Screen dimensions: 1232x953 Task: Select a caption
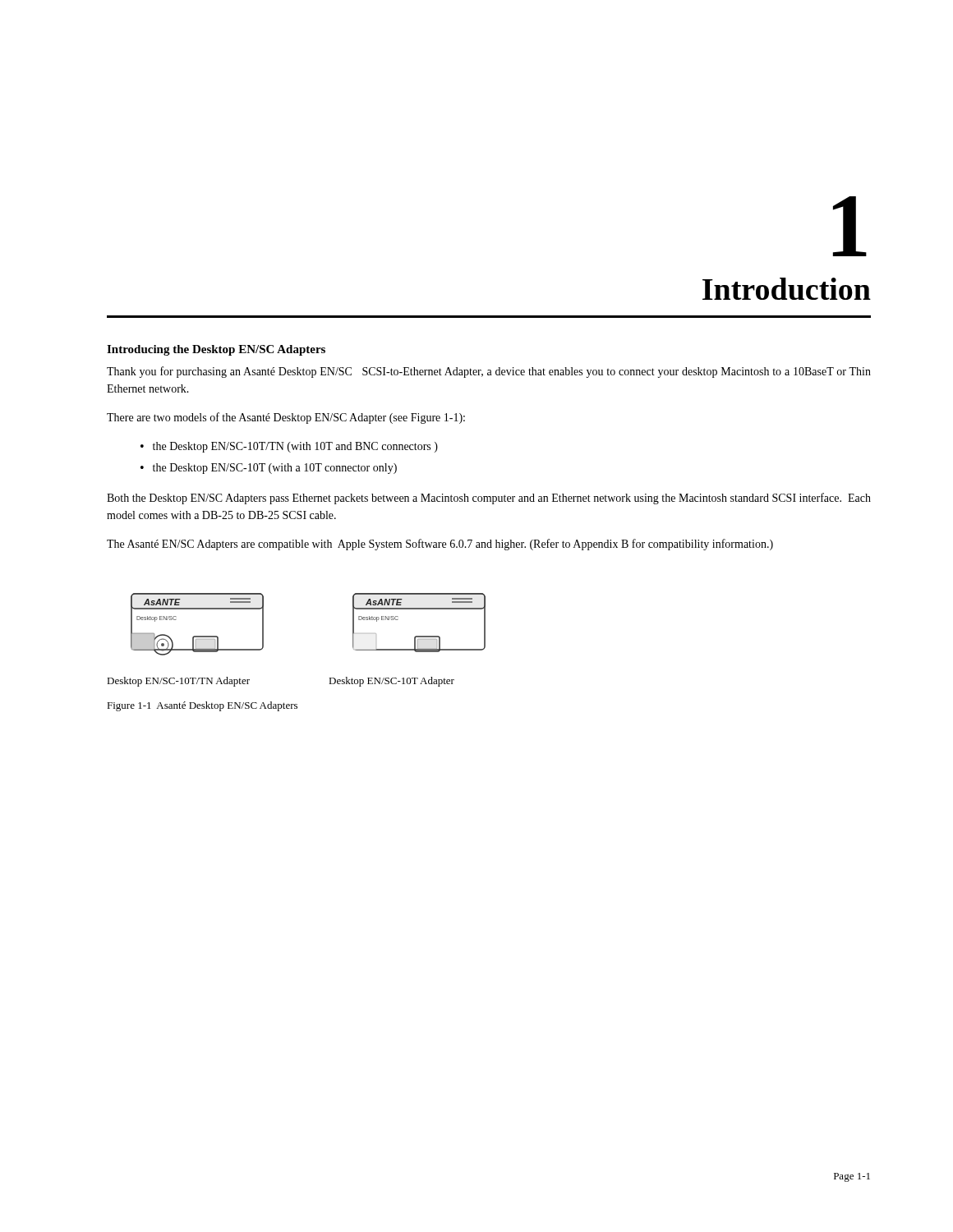coord(202,705)
